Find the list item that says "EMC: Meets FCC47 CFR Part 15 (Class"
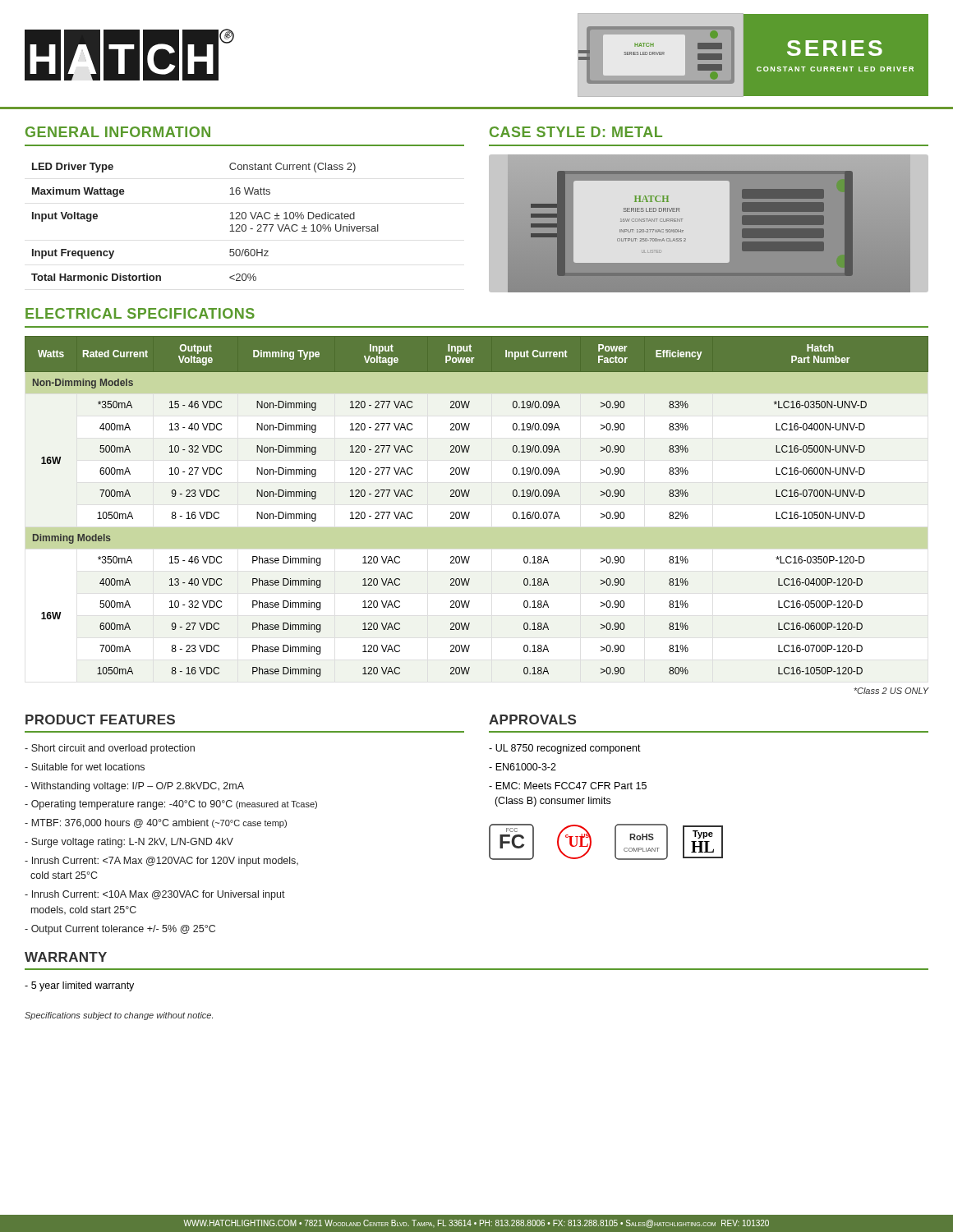The height and width of the screenshot is (1232, 953). coord(568,793)
